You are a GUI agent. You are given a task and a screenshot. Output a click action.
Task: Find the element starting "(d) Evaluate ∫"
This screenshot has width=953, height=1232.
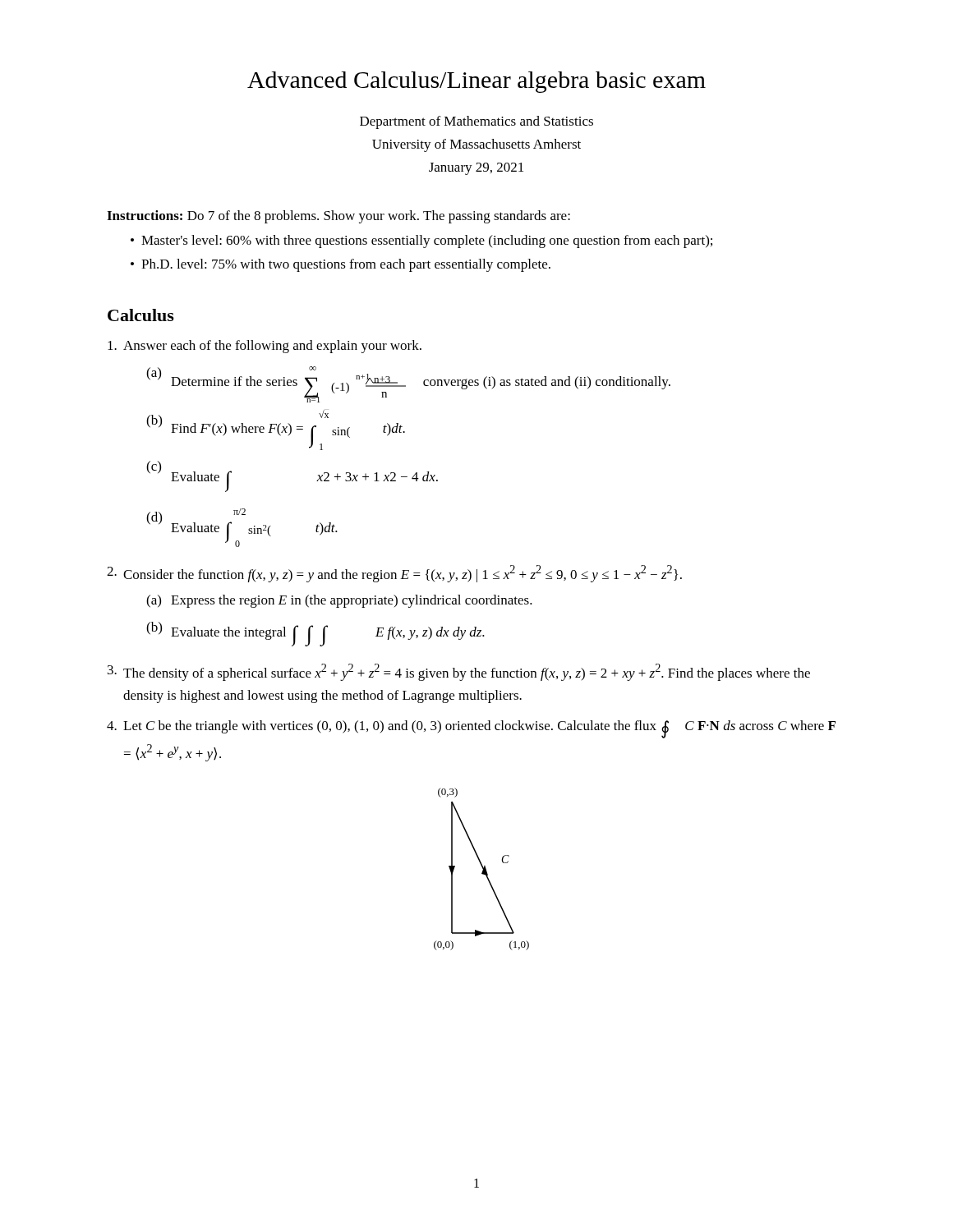pos(242,529)
